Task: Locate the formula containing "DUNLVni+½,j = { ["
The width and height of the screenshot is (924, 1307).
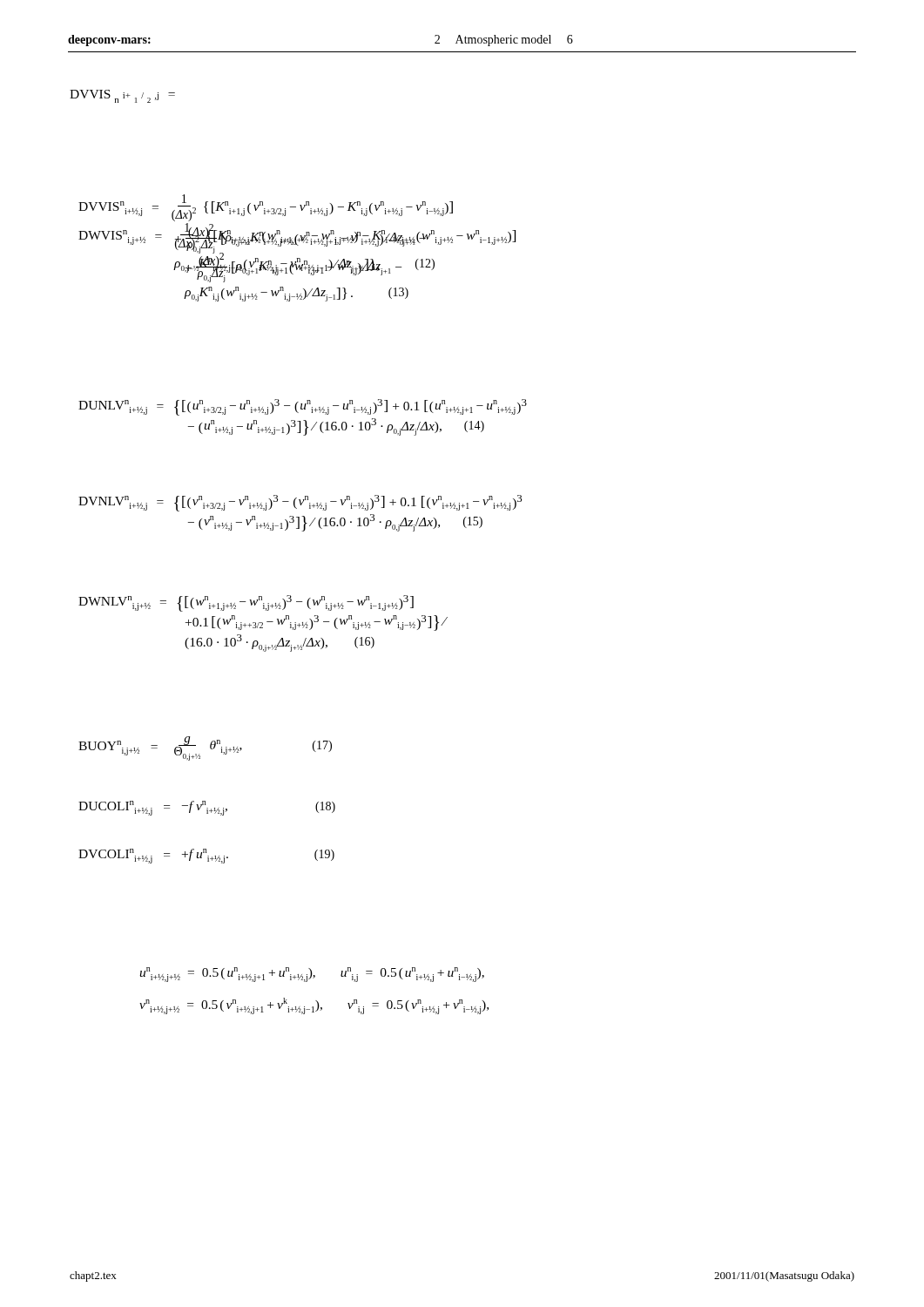Action: coord(462,416)
